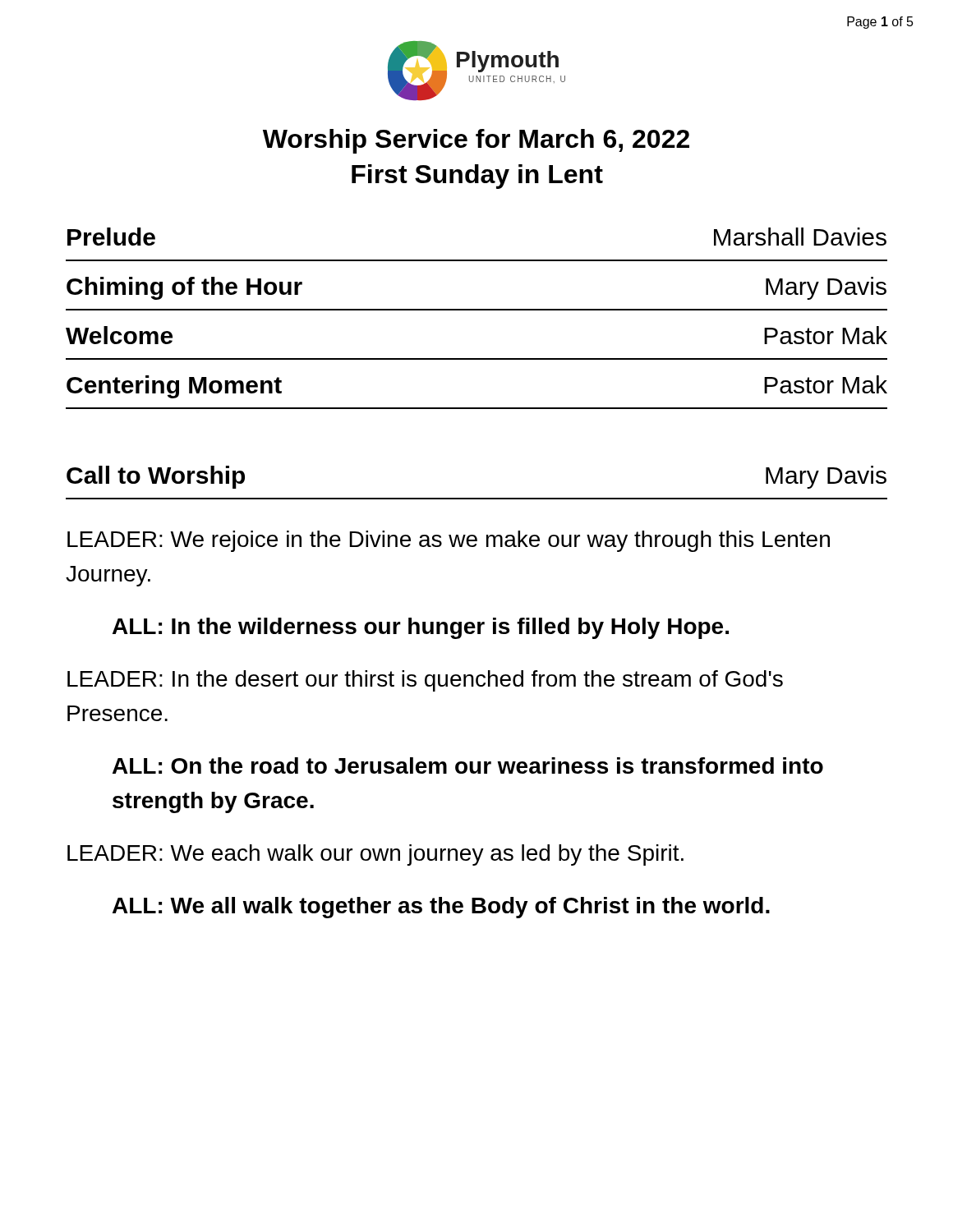Screen dimensions: 1232x953
Task: Click the passage that begins "LEADER: In the desert our thirst is"
Action: [x=425, y=696]
